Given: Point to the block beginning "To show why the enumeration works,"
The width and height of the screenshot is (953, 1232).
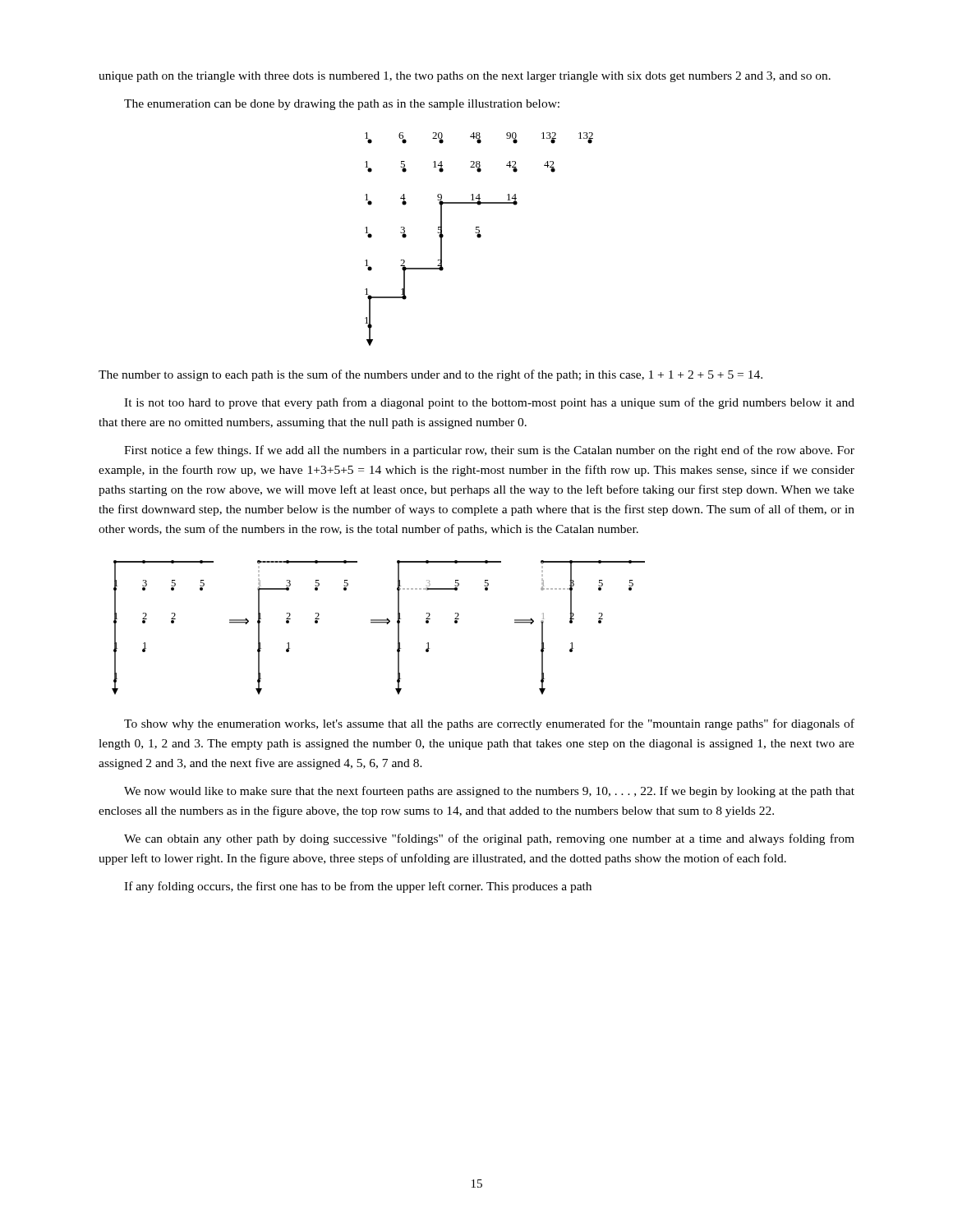Looking at the screenshot, I should (x=476, y=743).
